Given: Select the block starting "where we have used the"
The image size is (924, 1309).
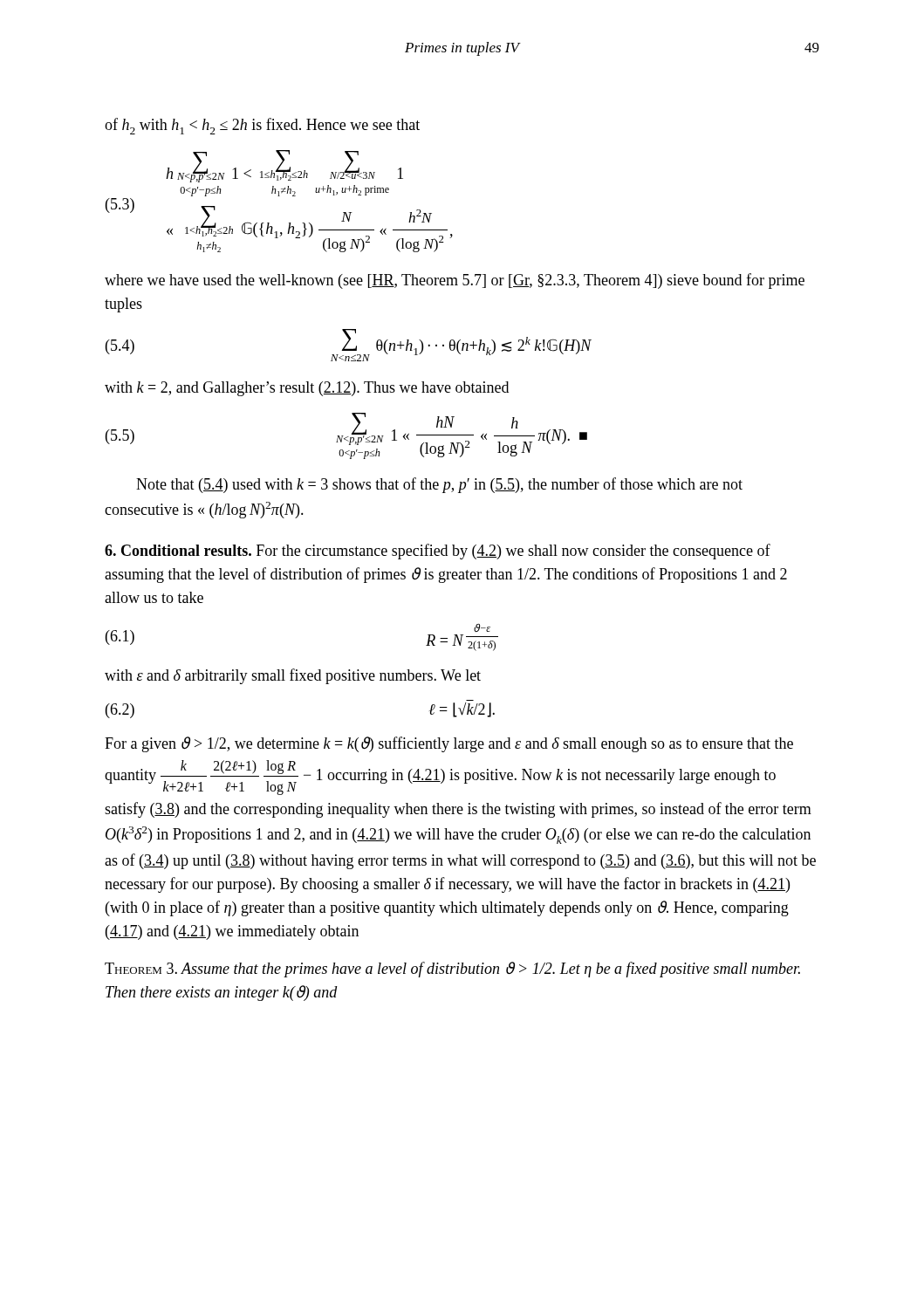Looking at the screenshot, I should point(455,292).
